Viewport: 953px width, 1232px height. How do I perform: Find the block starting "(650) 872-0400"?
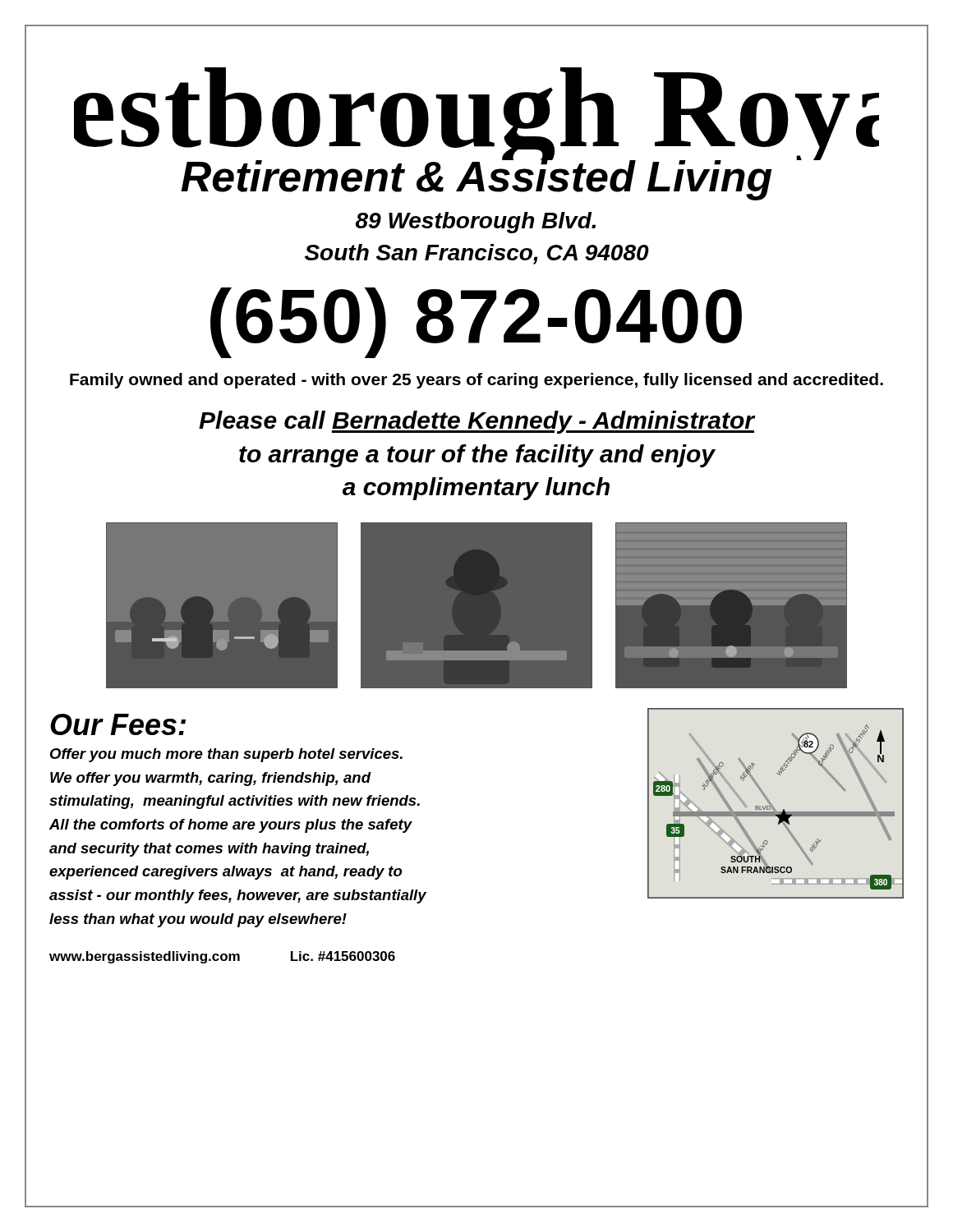pyautogui.click(x=476, y=317)
